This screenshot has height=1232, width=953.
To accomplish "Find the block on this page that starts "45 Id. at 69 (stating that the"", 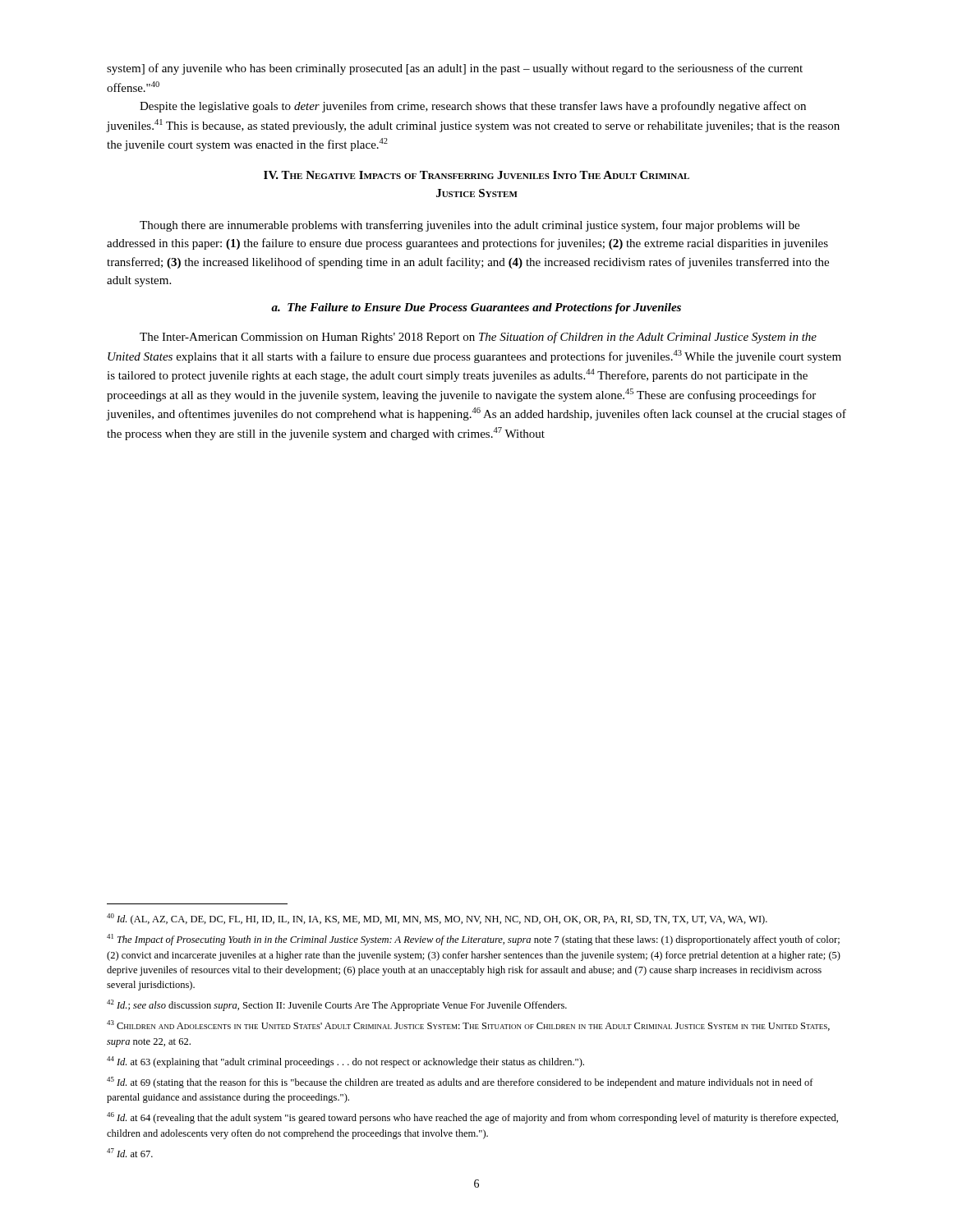I will pyautogui.click(x=460, y=1089).
